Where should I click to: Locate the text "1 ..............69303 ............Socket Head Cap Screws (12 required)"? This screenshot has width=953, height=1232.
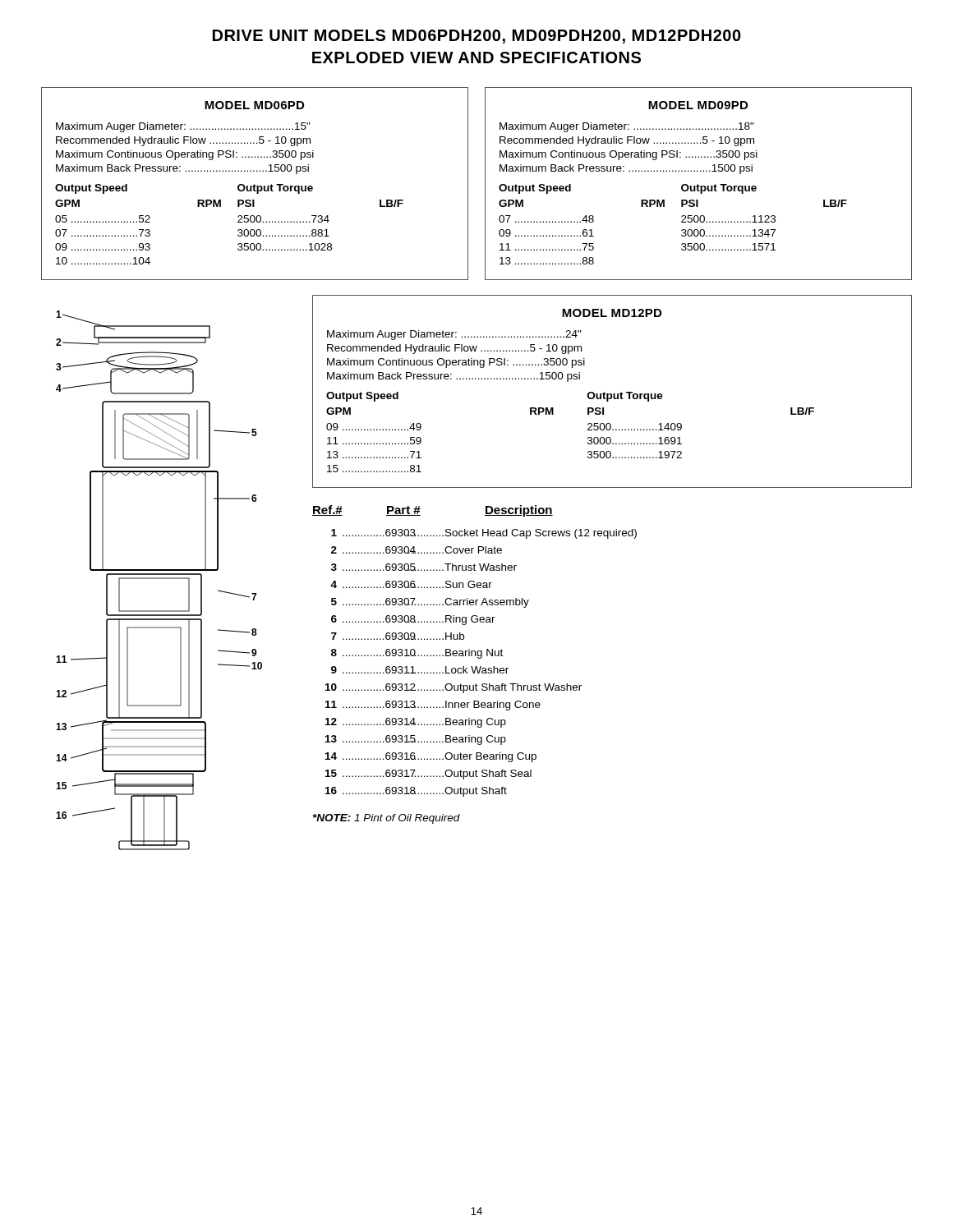612,533
